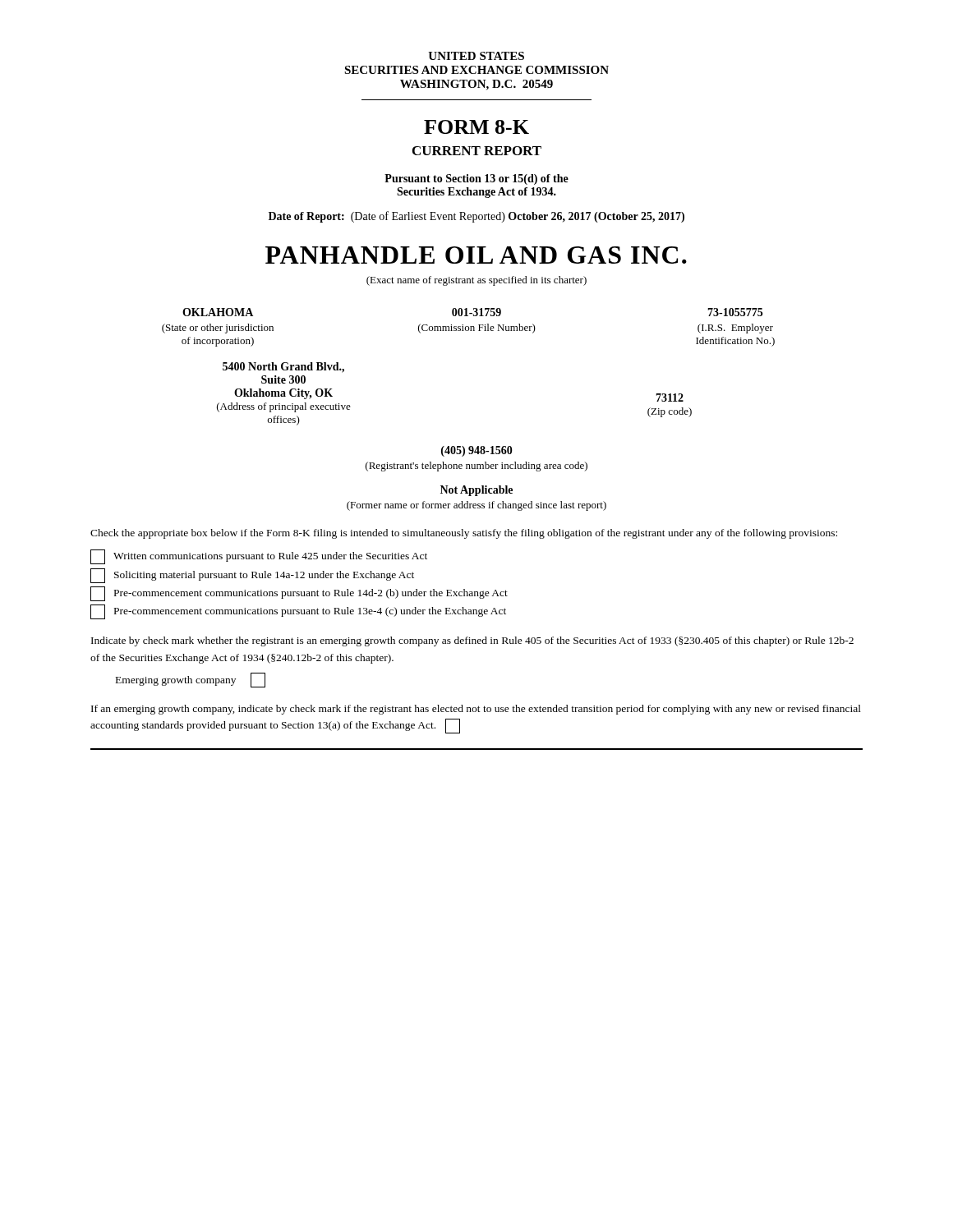Viewport: 953px width, 1232px height.
Task: Find the text block that reads "5400 North Grand Blvd.,"
Action: click(x=283, y=368)
